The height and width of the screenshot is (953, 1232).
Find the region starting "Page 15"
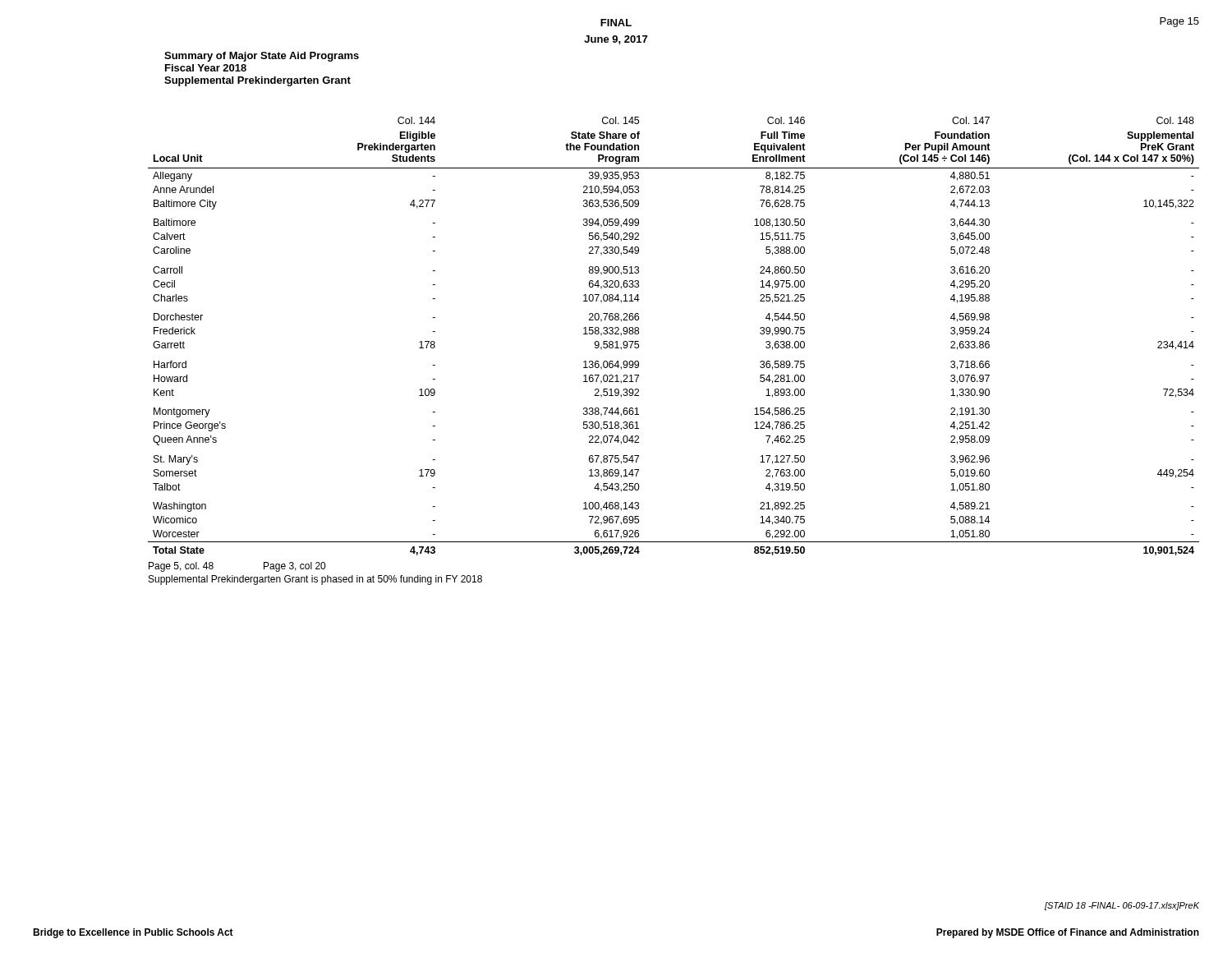1179,21
